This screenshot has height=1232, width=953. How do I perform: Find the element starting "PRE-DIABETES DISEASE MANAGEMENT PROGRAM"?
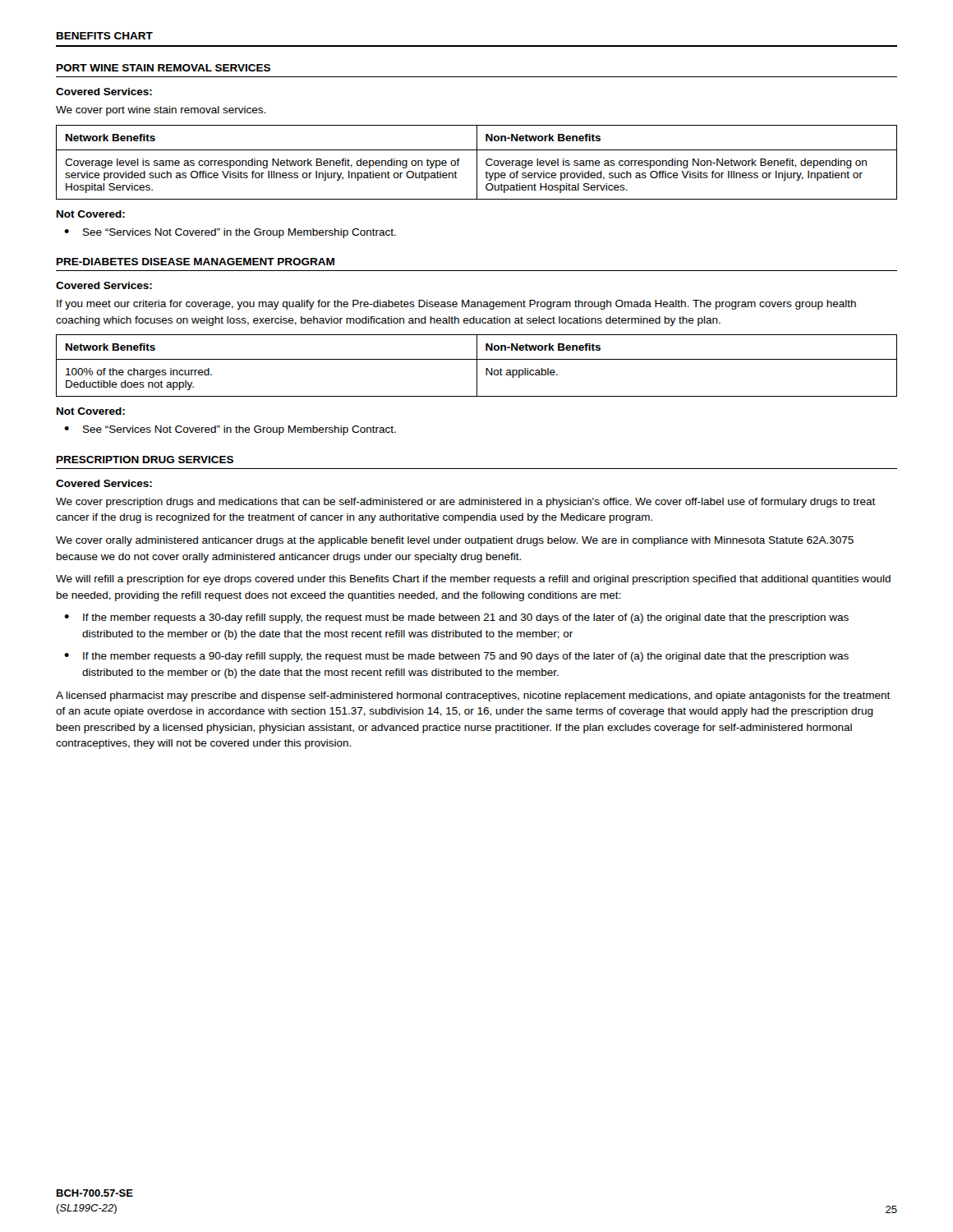[x=195, y=262]
